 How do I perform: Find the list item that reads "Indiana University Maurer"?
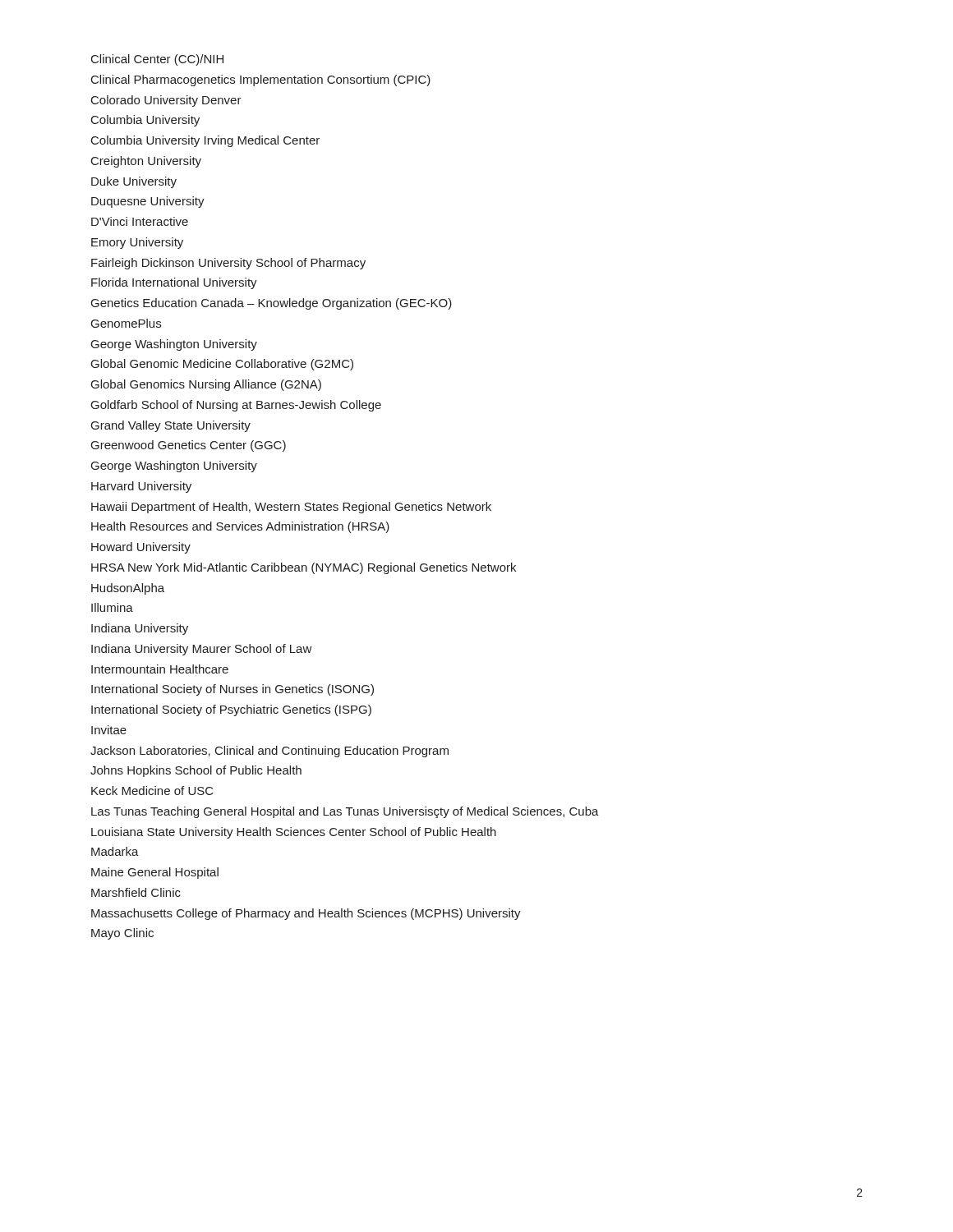pyautogui.click(x=201, y=648)
